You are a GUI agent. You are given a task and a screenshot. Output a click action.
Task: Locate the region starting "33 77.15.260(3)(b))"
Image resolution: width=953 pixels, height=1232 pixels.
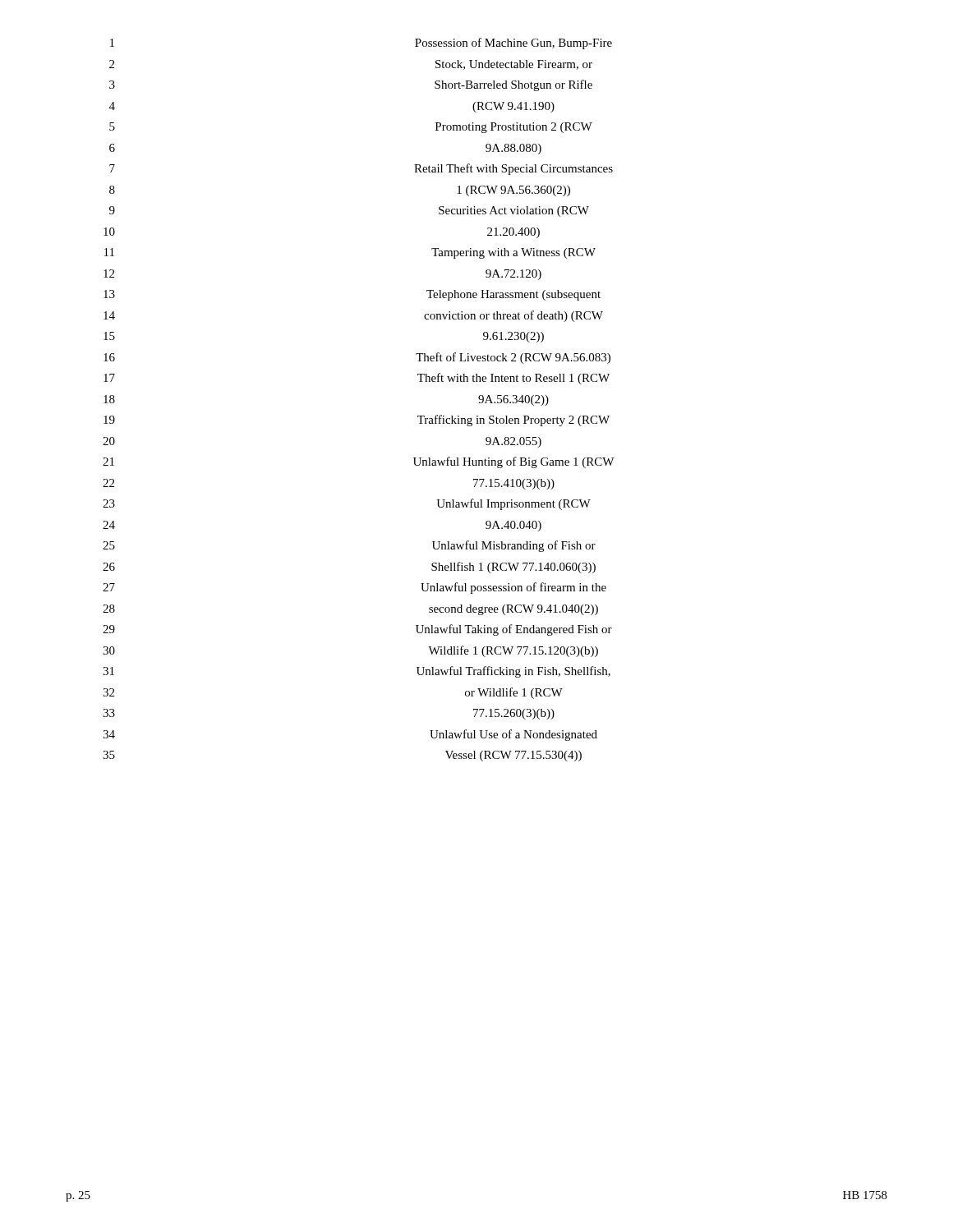tap(476, 714)
